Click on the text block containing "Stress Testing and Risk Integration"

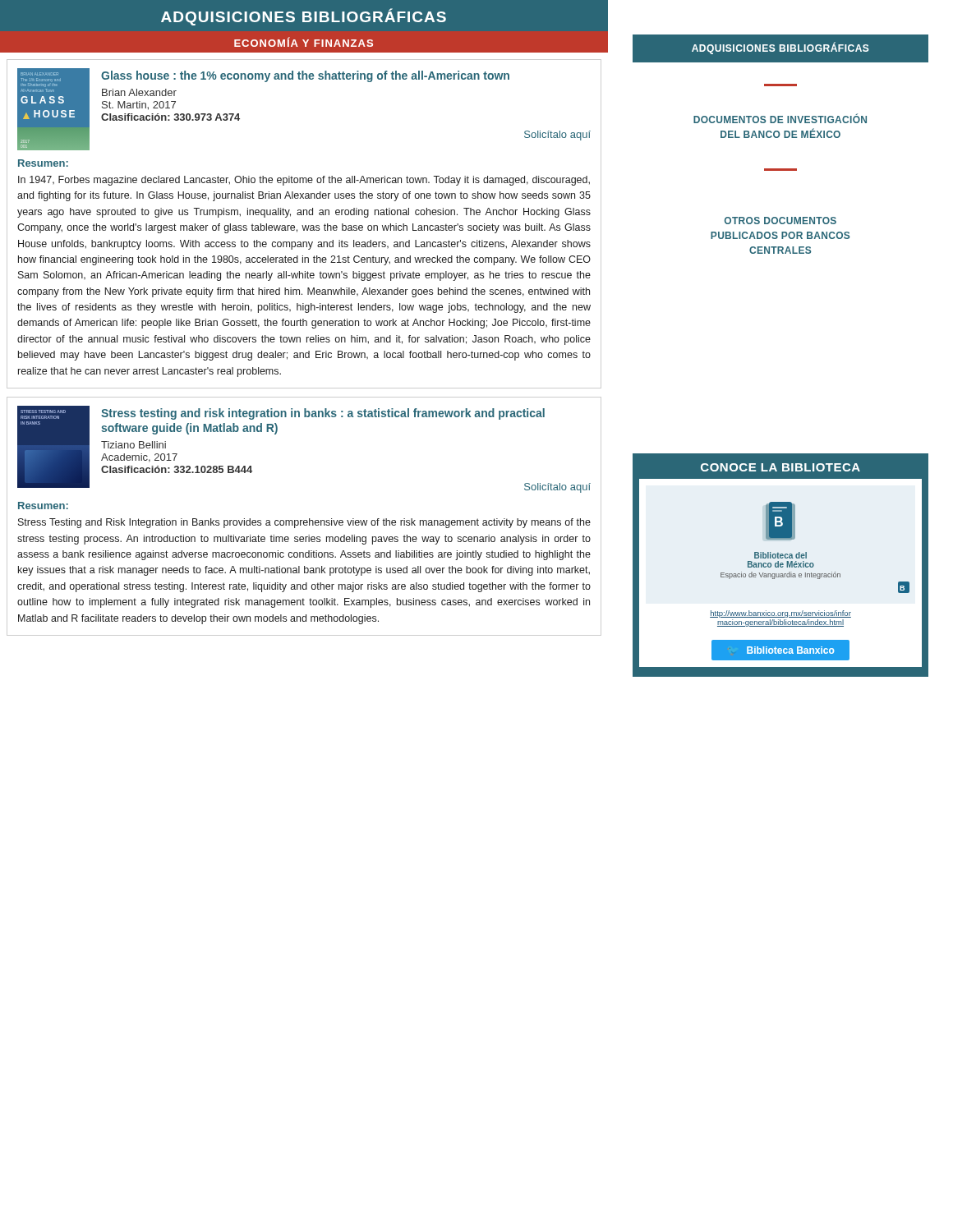point(304,570)
